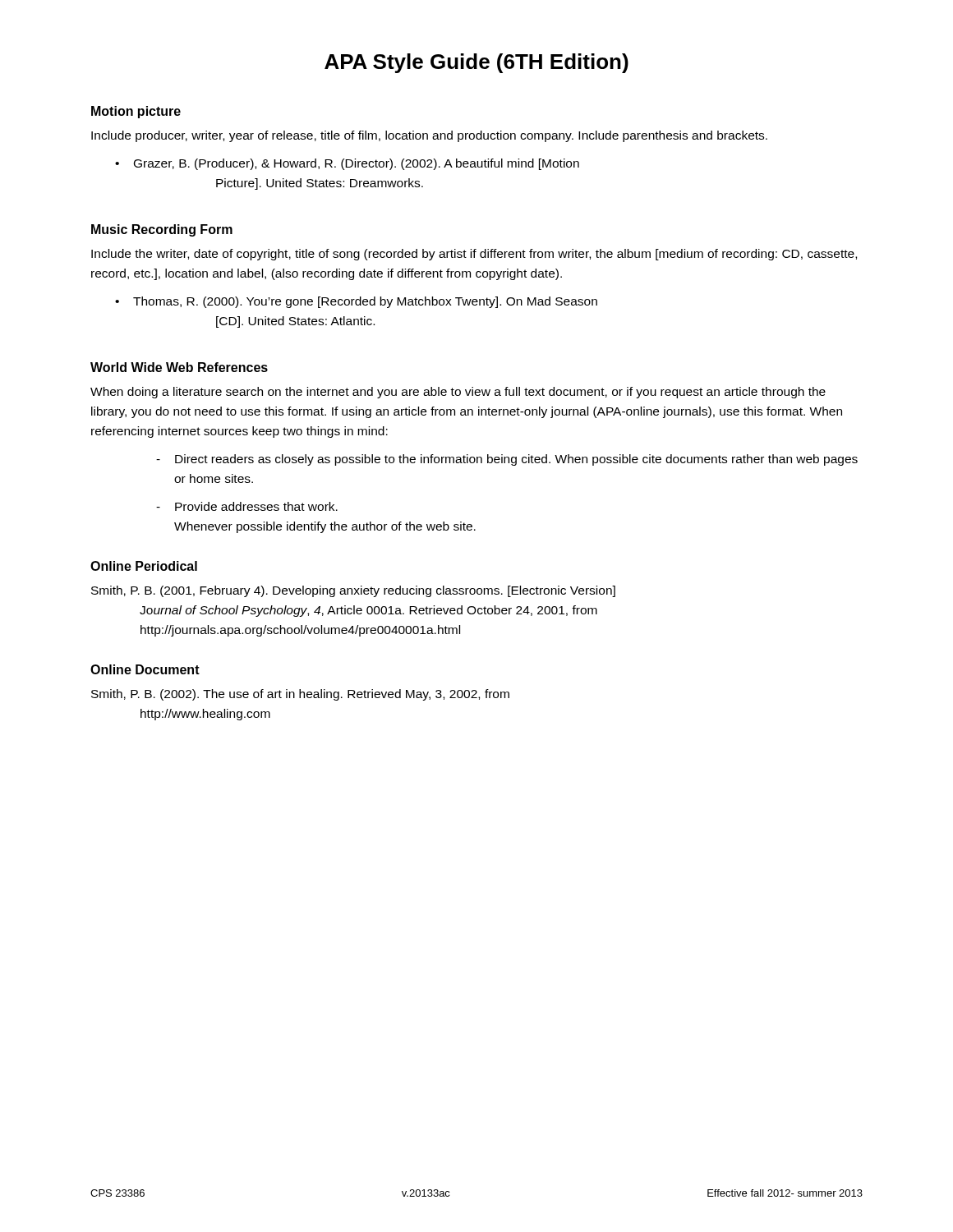Image resolution: width=953 pixels, height=1232 pixels.
Task: Find the block on this page that starts "Include the writer, date of copyright, title of"
Action: pyautogui.click(x=476, y=264)
